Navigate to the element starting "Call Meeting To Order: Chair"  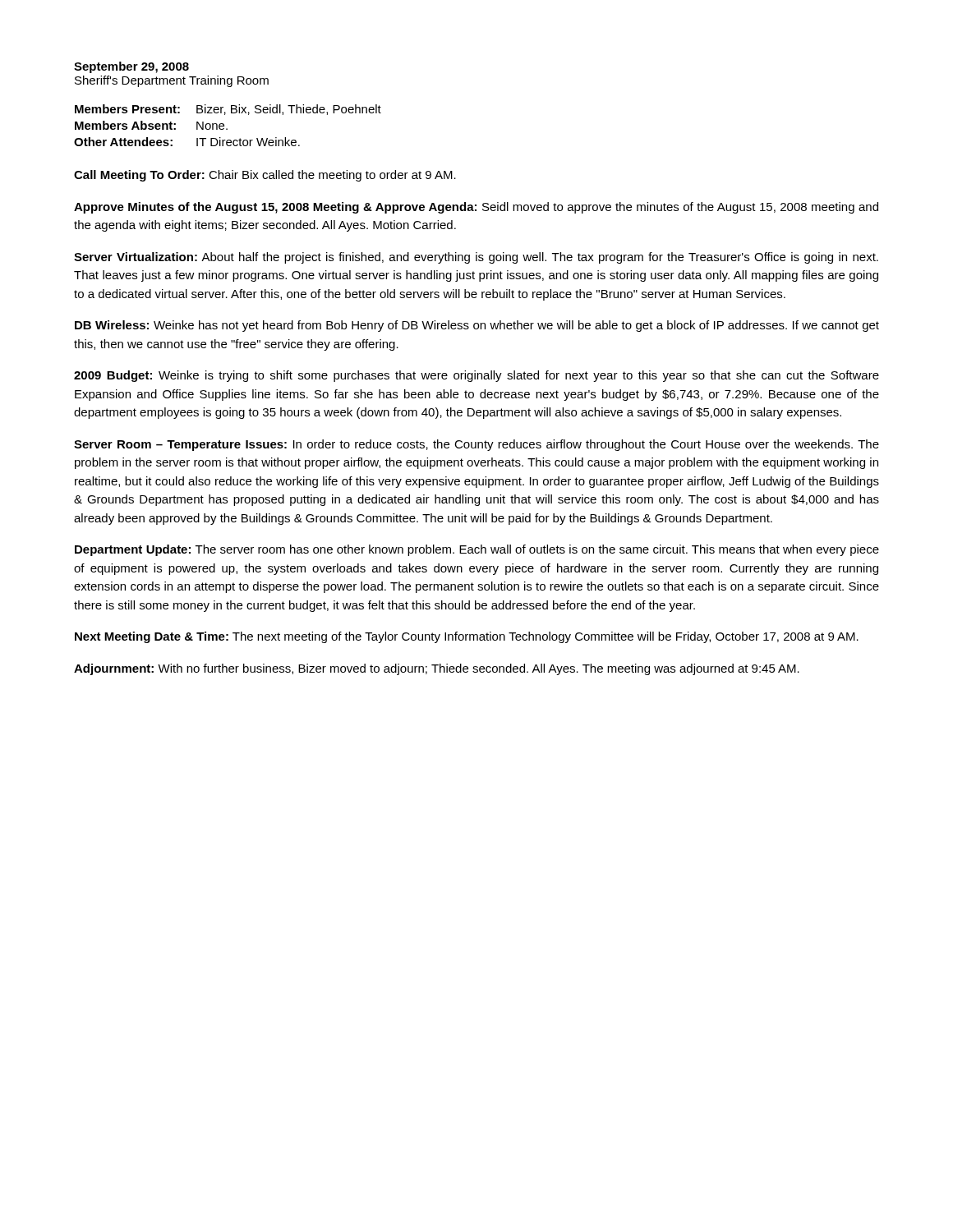coord(265,175)
